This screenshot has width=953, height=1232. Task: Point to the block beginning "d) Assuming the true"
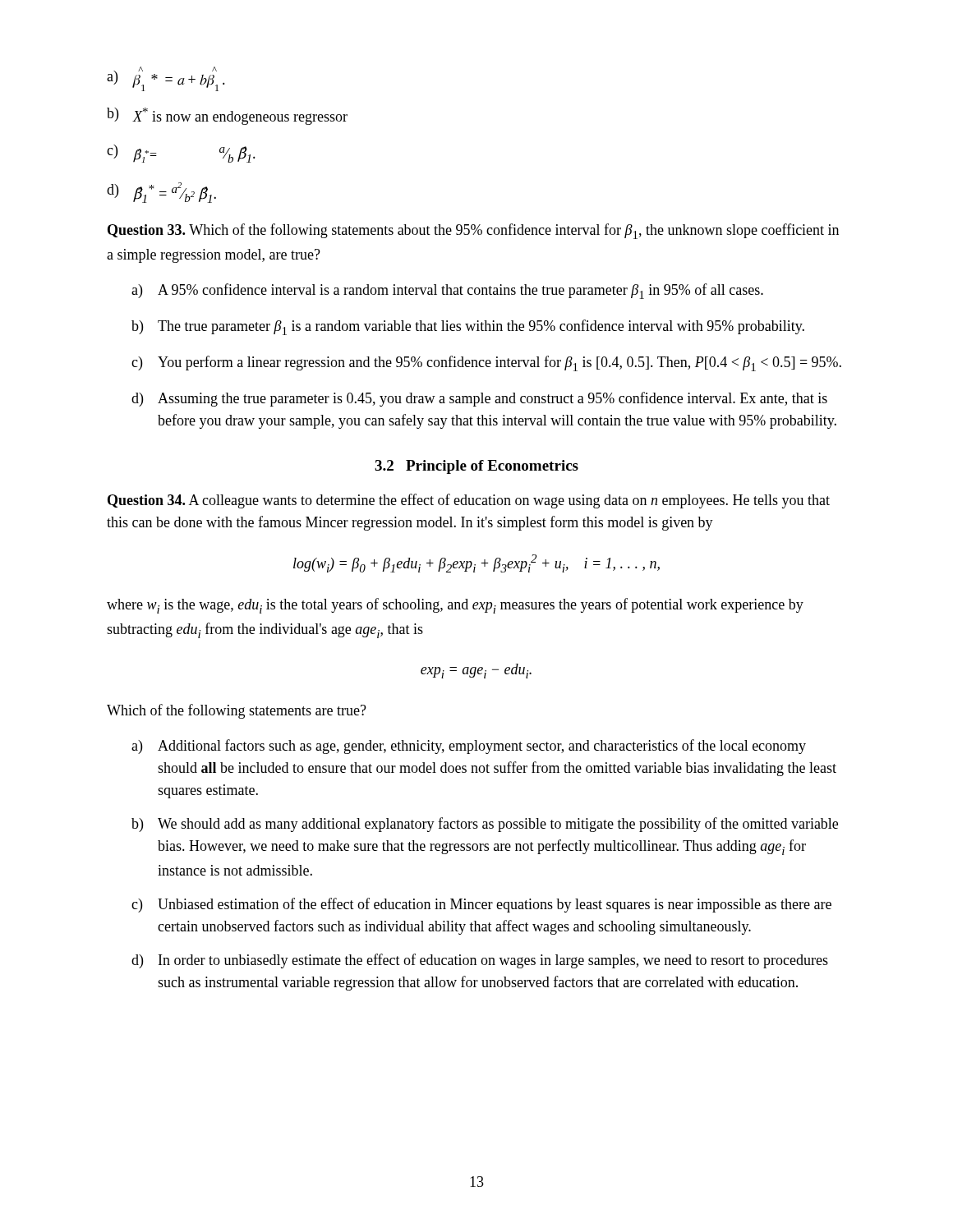click(489, 410)
